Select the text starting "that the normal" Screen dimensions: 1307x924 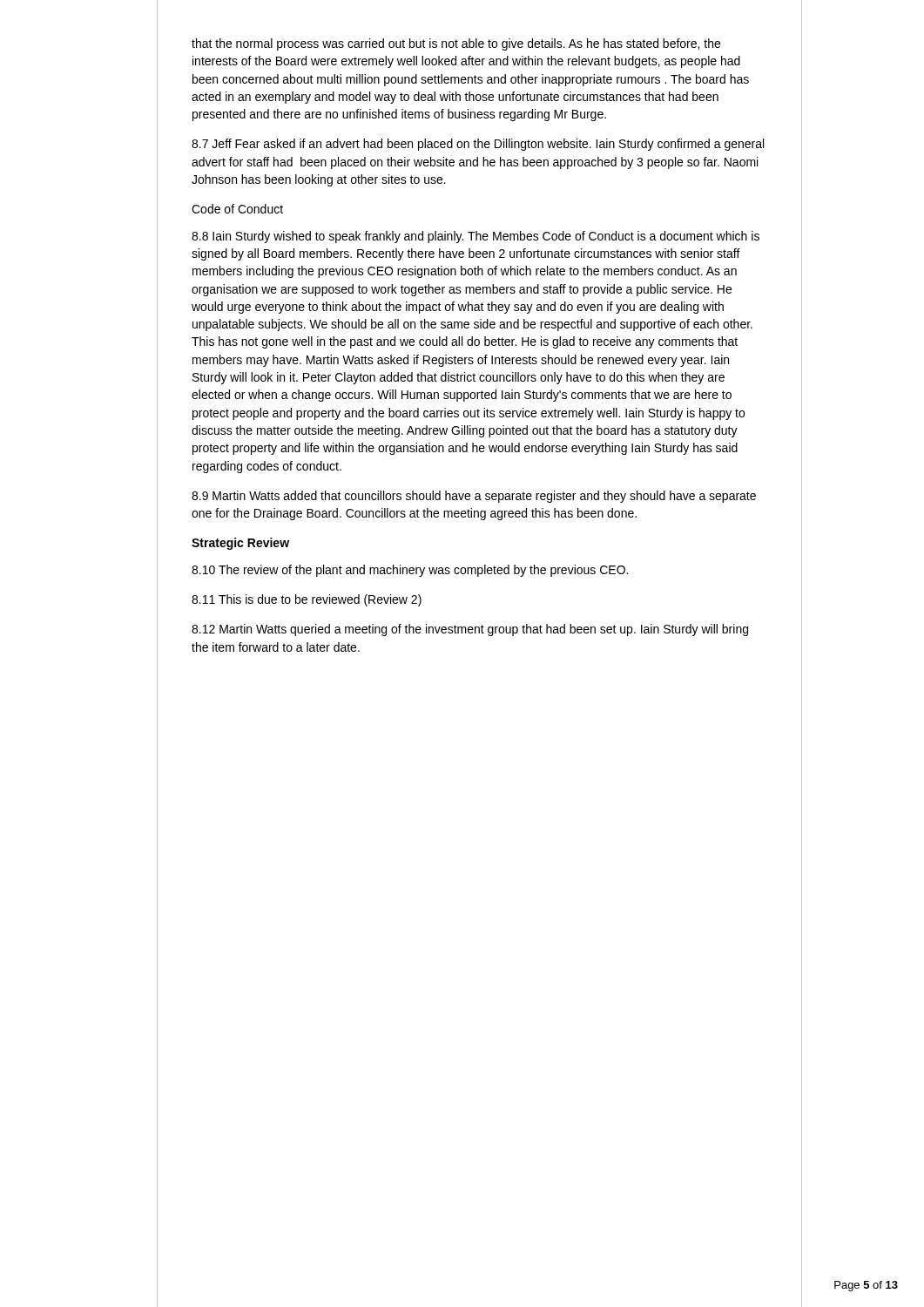[x=470, y=79]
